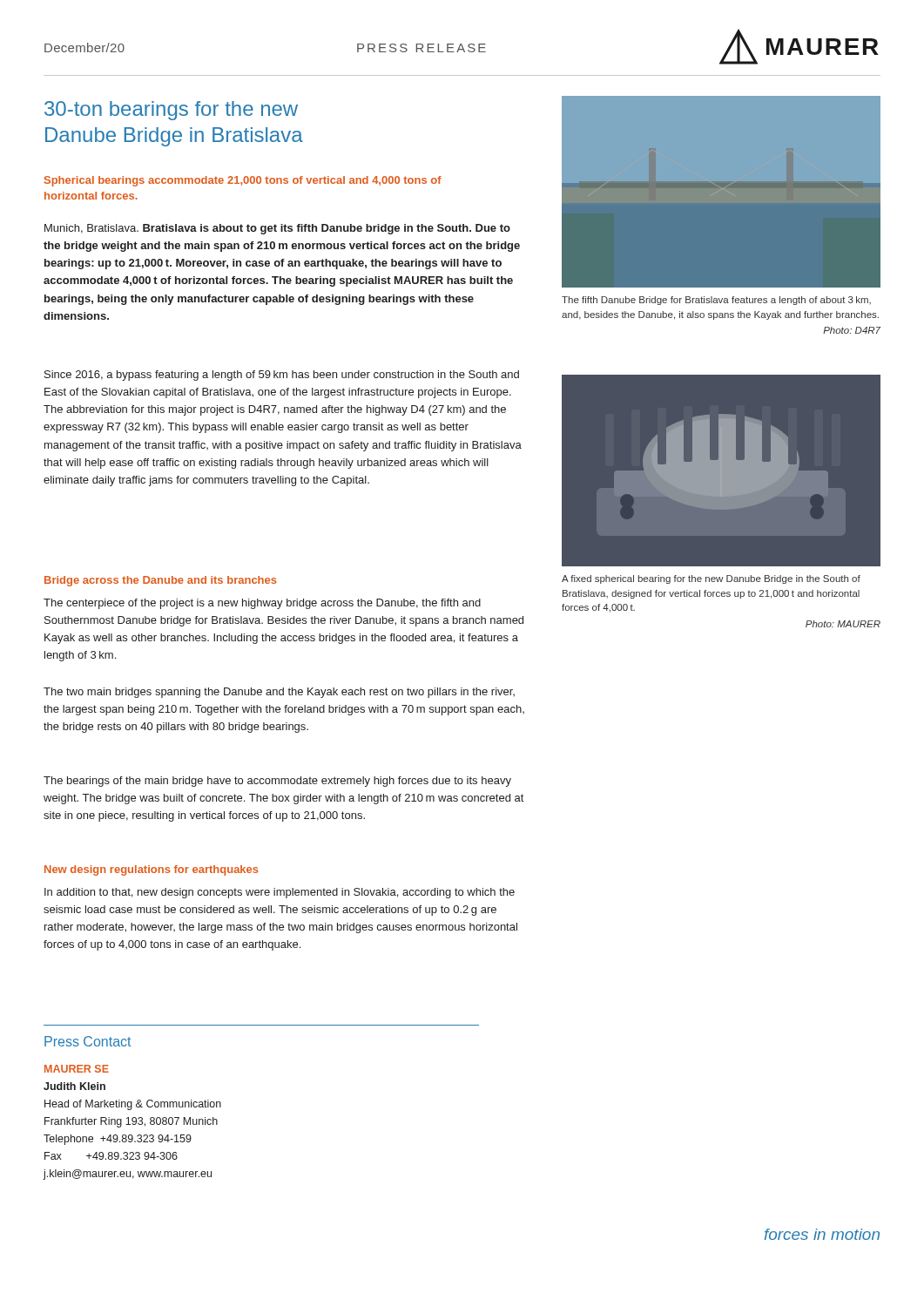Point to the text starting "A fixed spherical bearing for"
924x1307 pixels.
coord(721,602)
